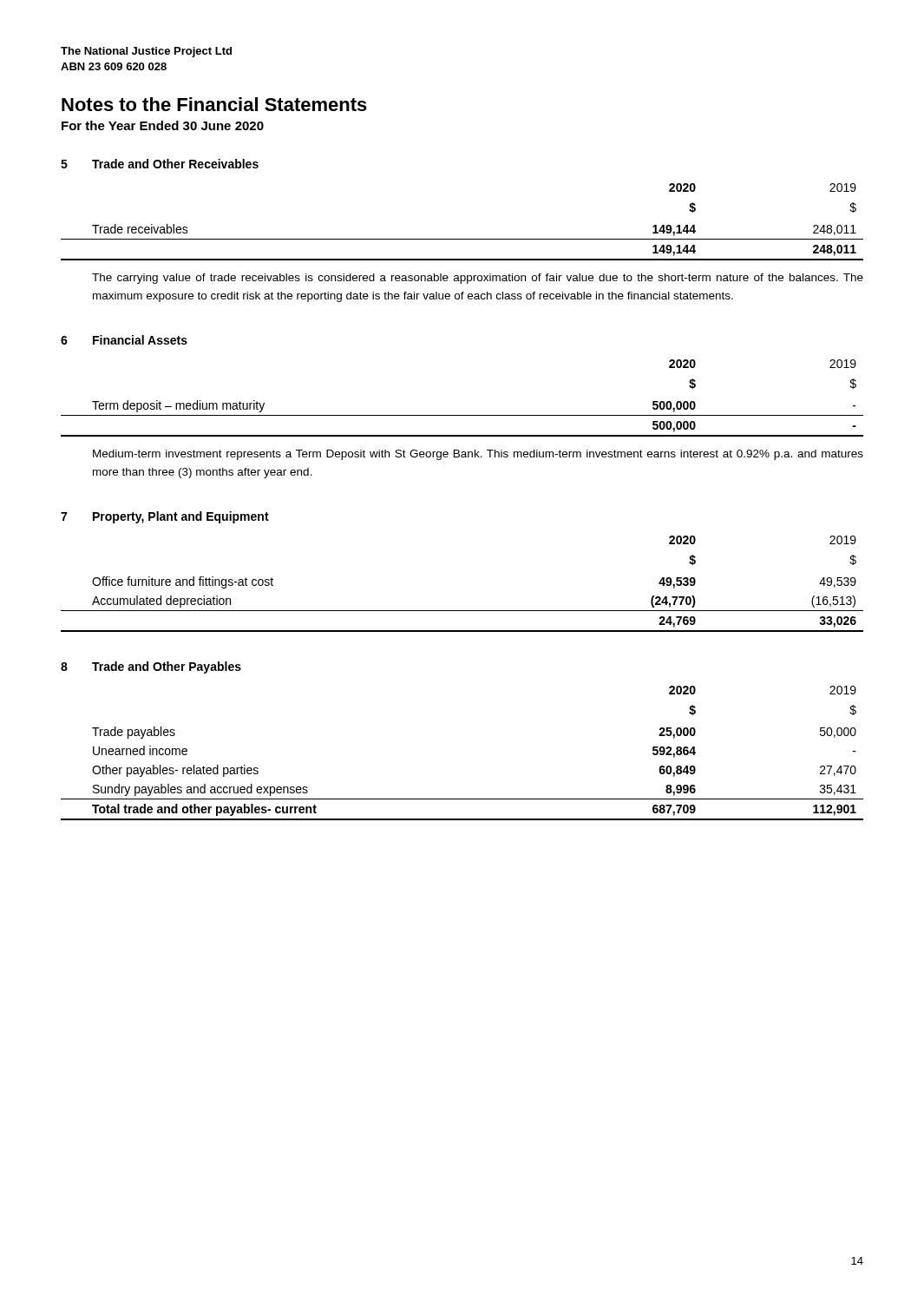Select the table that reads "Accumulated depreciation"

tap(462, 581)
